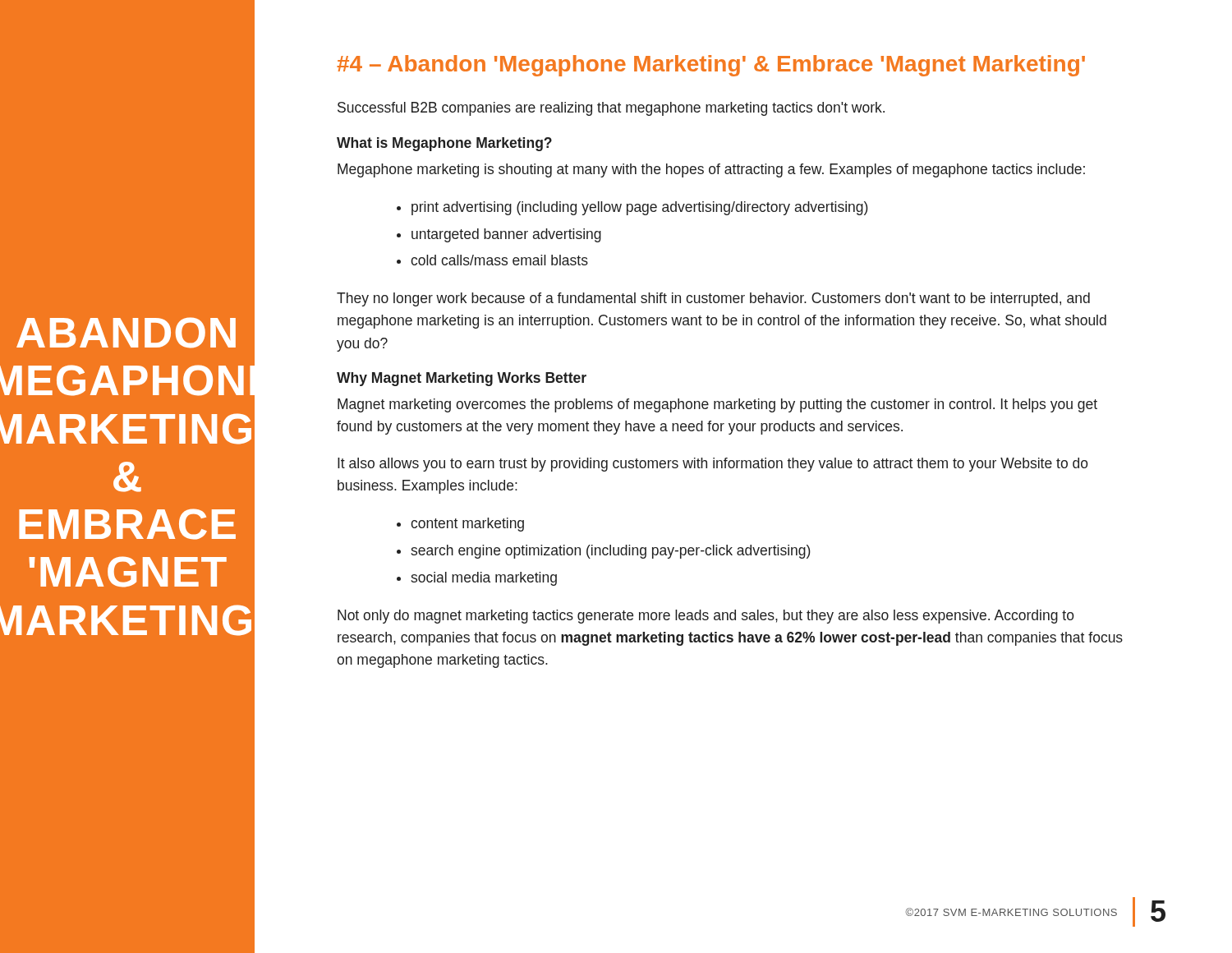
Task: Where does it say "social media marketing"?
Action: pyautogui.click(x=484, y=577)
